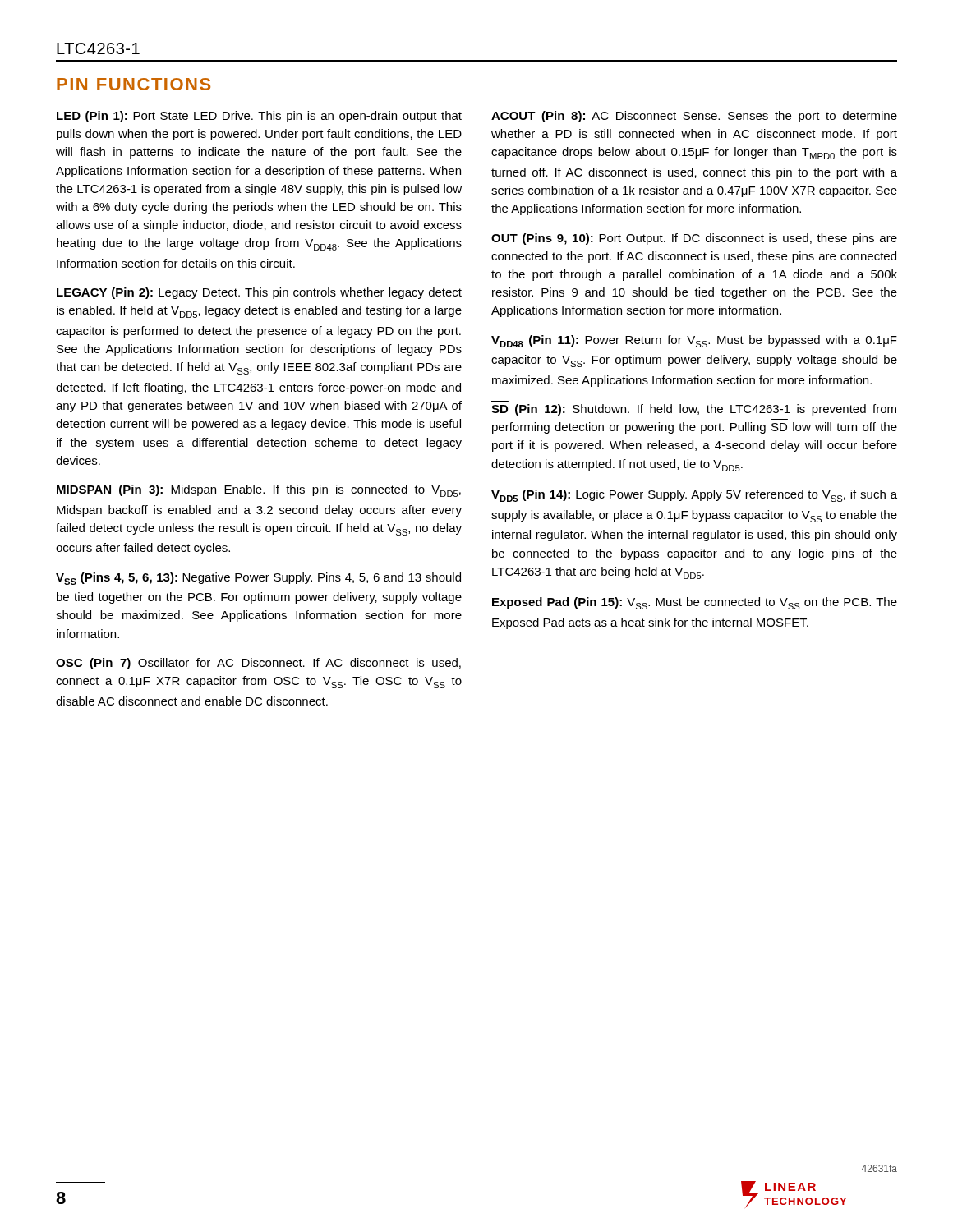The image size is (953, 1232).
Task: Select the region starting "ACOUT (Pin 8): AC Disconnect"
Action: 694,162
